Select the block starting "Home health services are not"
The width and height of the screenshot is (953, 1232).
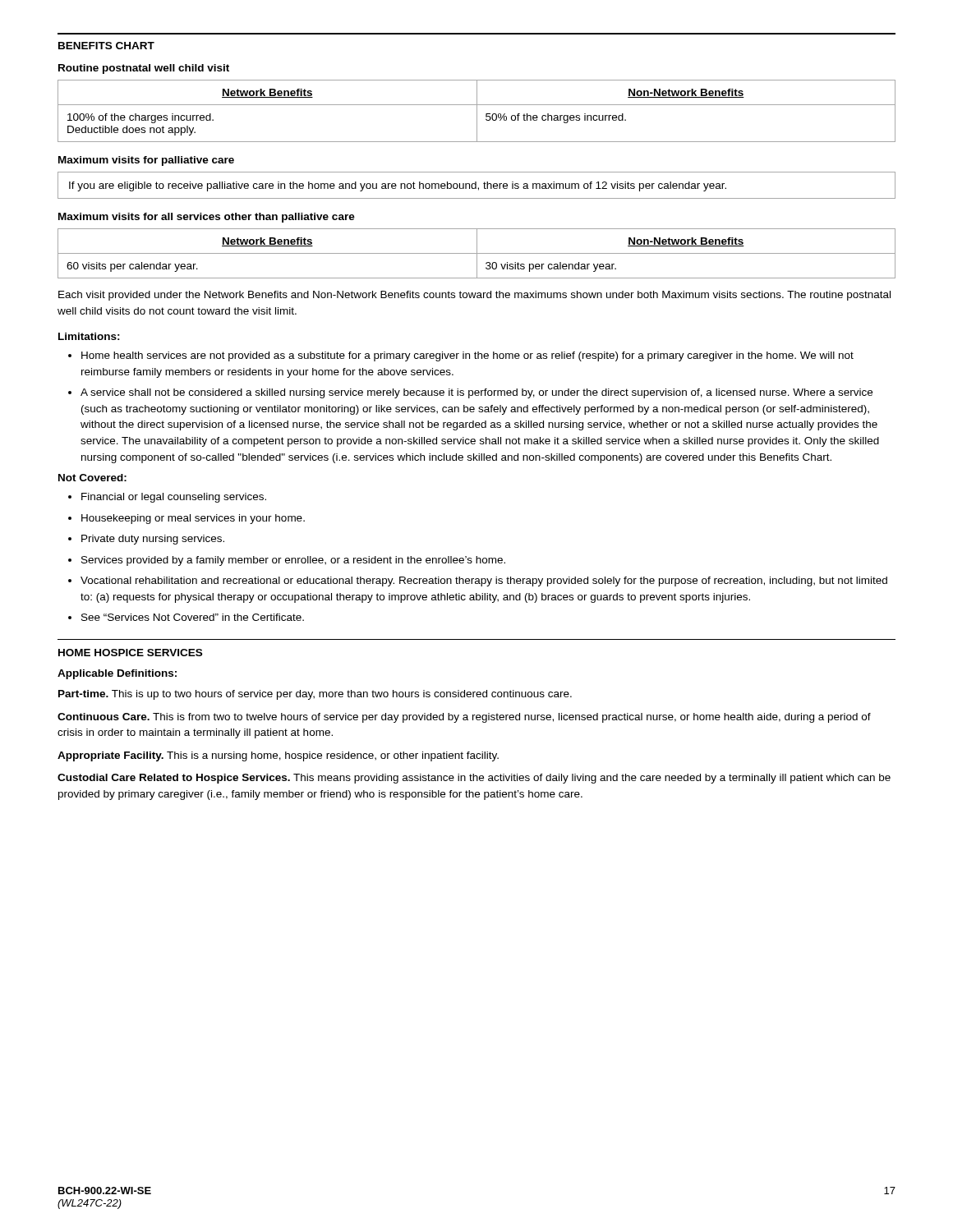pos(467,363)
